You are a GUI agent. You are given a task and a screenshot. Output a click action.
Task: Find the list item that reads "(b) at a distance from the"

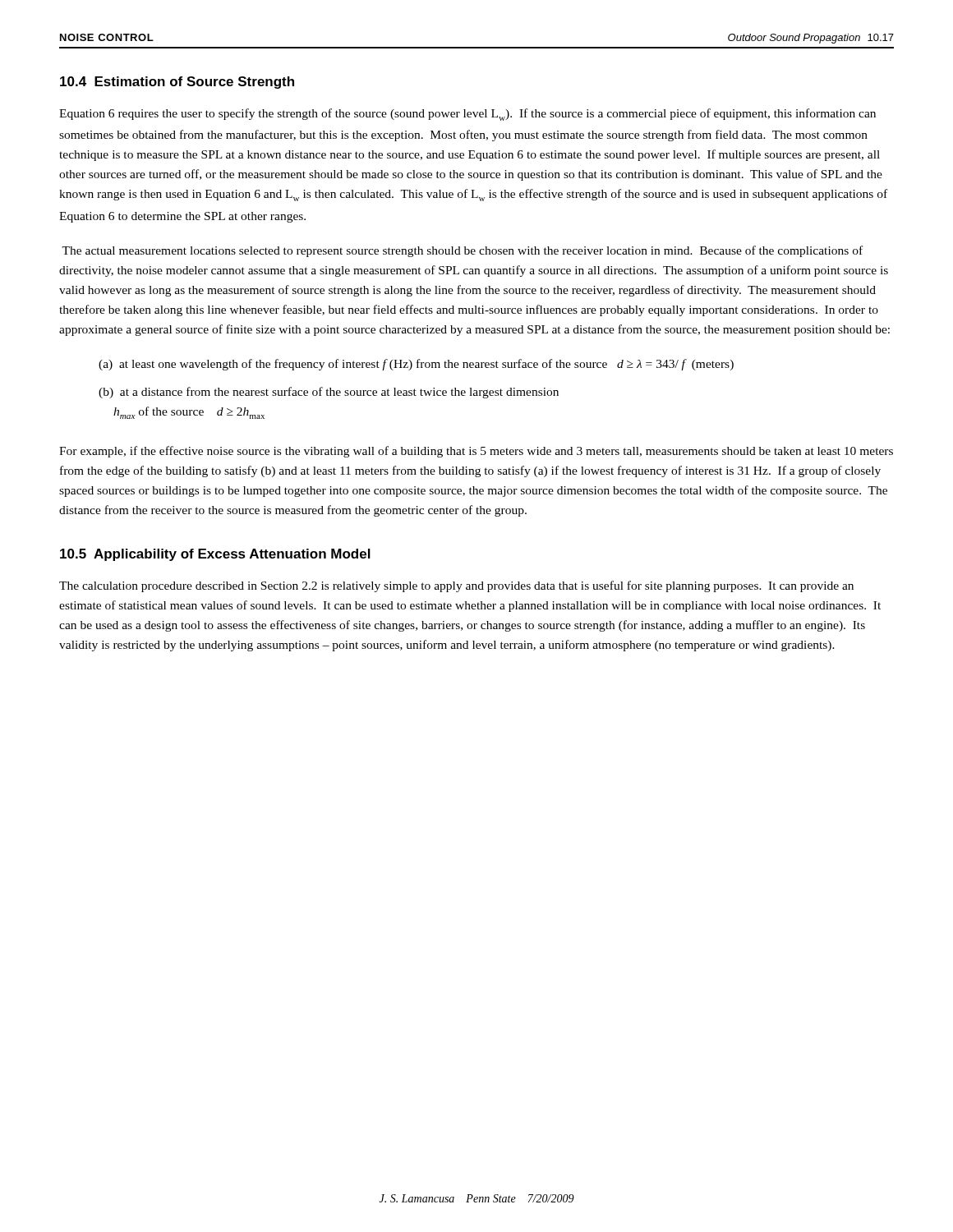coord(329,404)
